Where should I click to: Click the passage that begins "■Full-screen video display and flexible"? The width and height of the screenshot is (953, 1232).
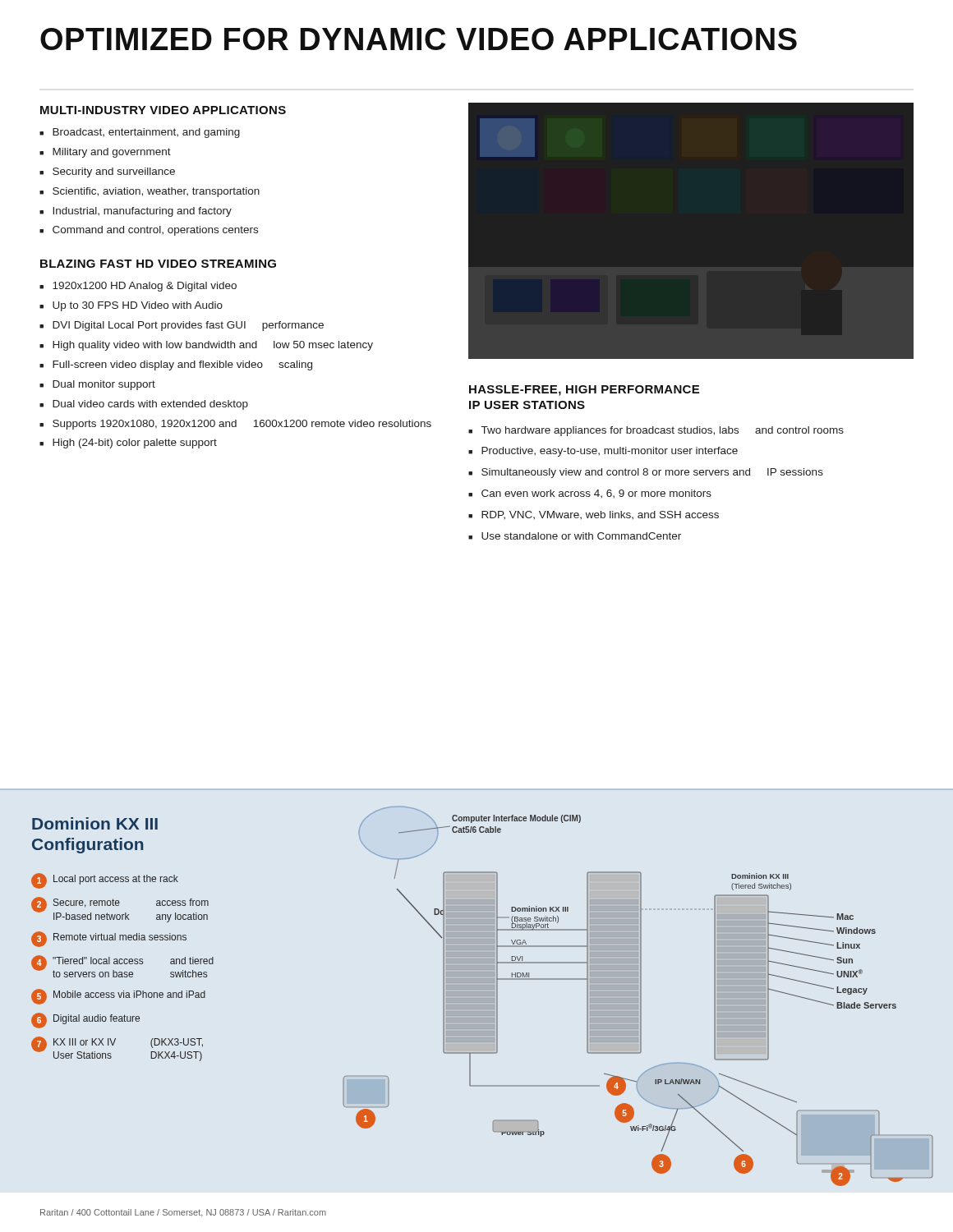(176, 365)
